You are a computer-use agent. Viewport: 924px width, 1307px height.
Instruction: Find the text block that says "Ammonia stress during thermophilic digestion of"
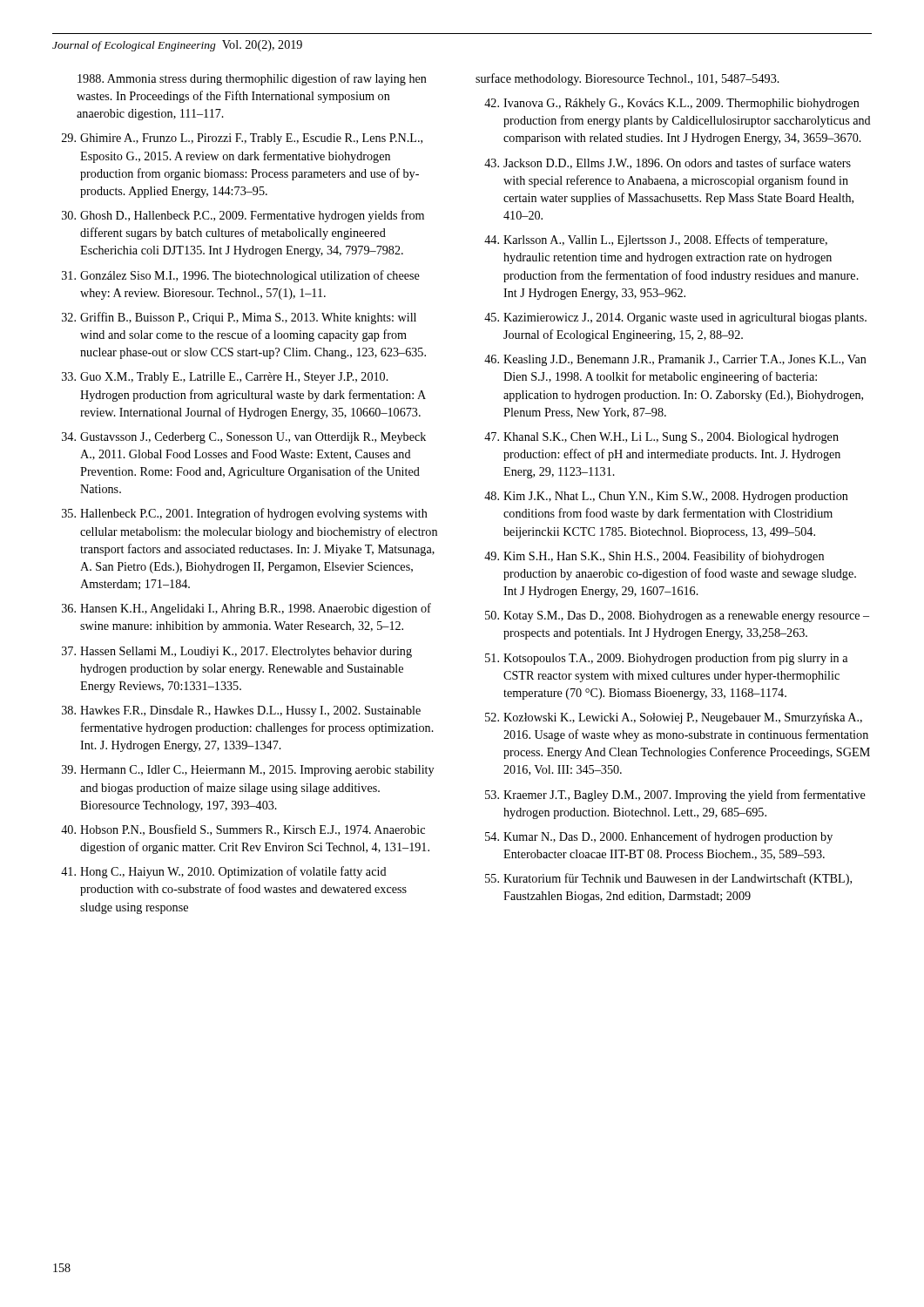pos(252,96)
